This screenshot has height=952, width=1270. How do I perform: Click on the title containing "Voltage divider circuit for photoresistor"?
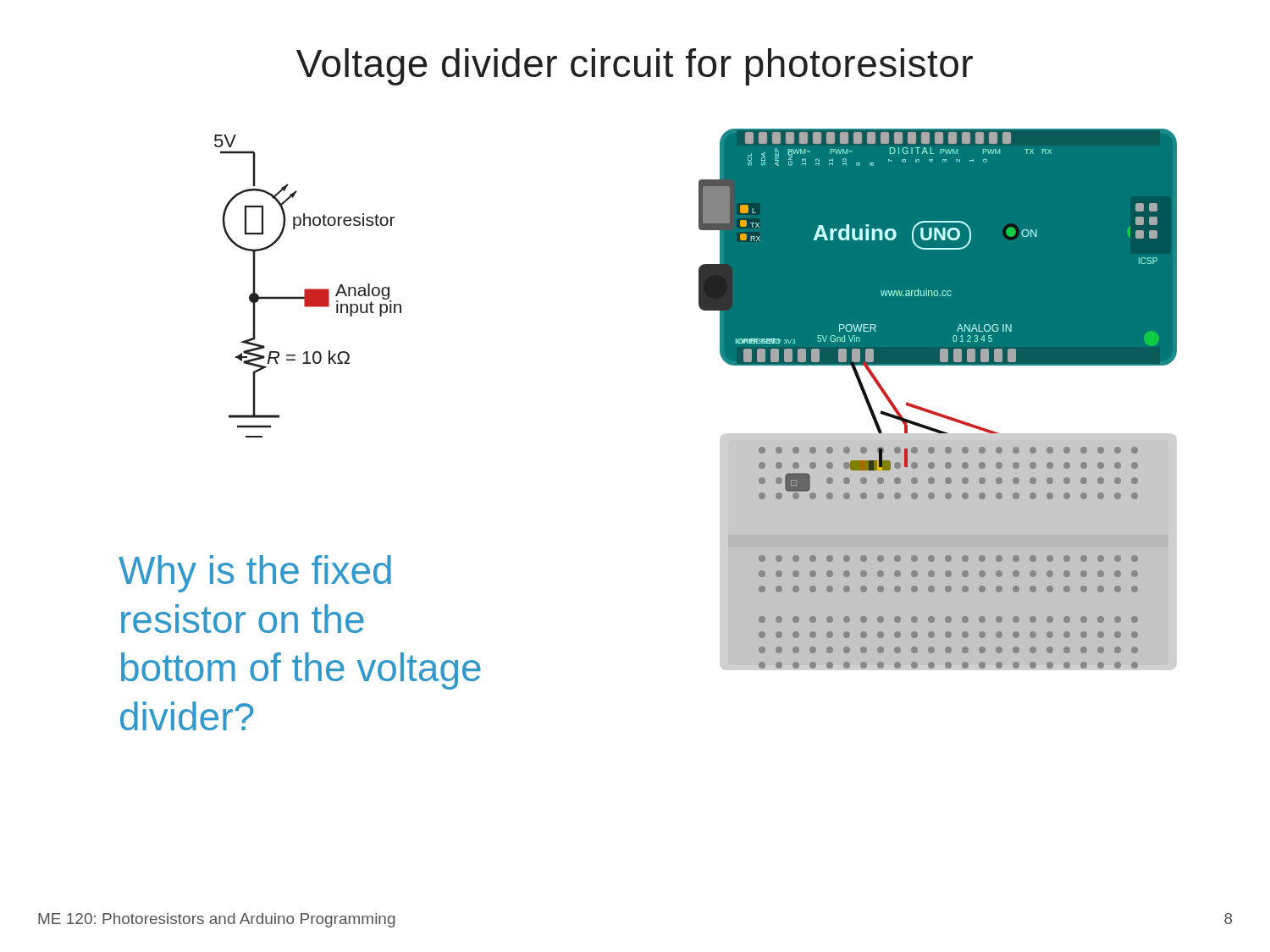pos(635,63)
